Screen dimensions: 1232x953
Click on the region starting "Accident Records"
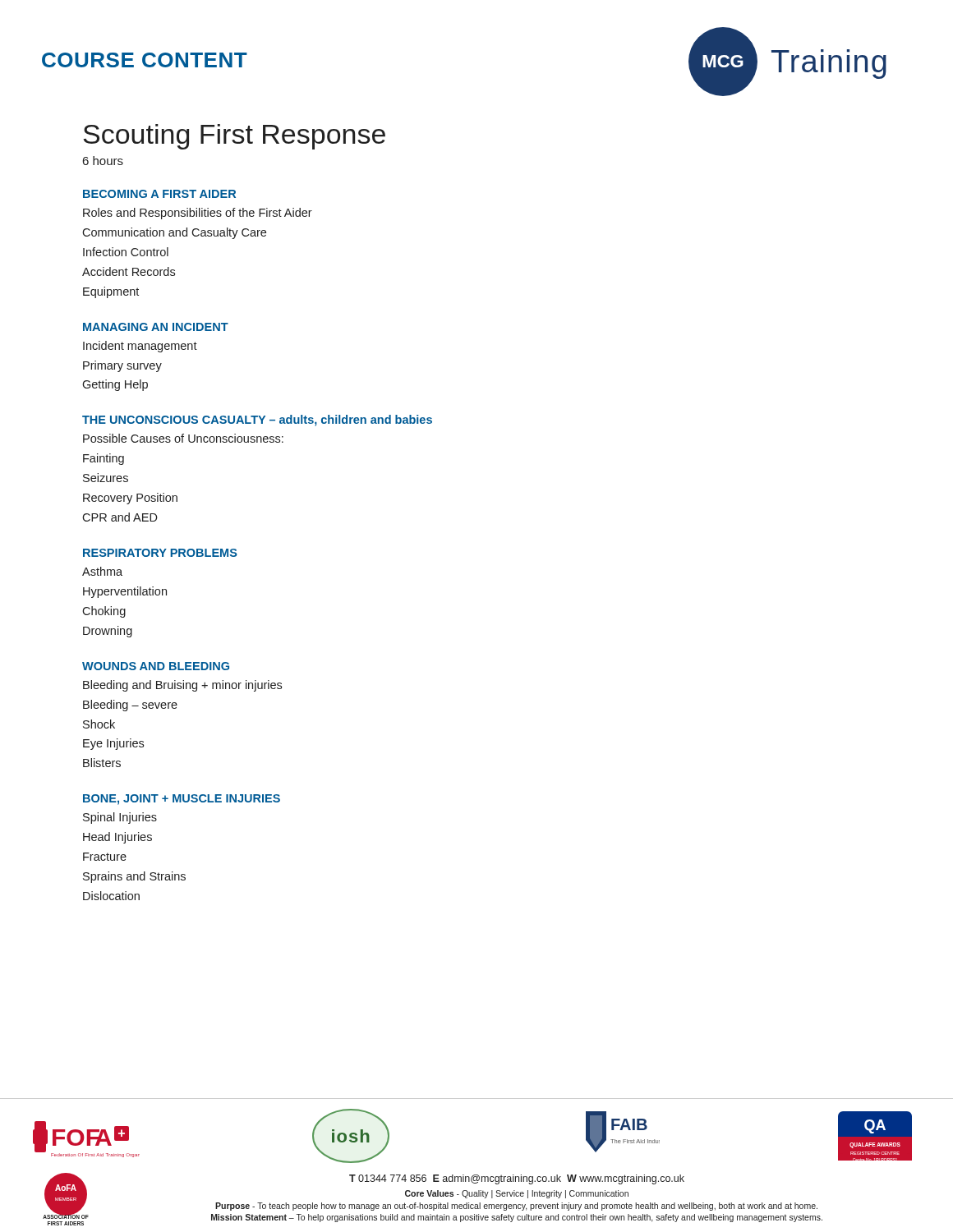129,272
